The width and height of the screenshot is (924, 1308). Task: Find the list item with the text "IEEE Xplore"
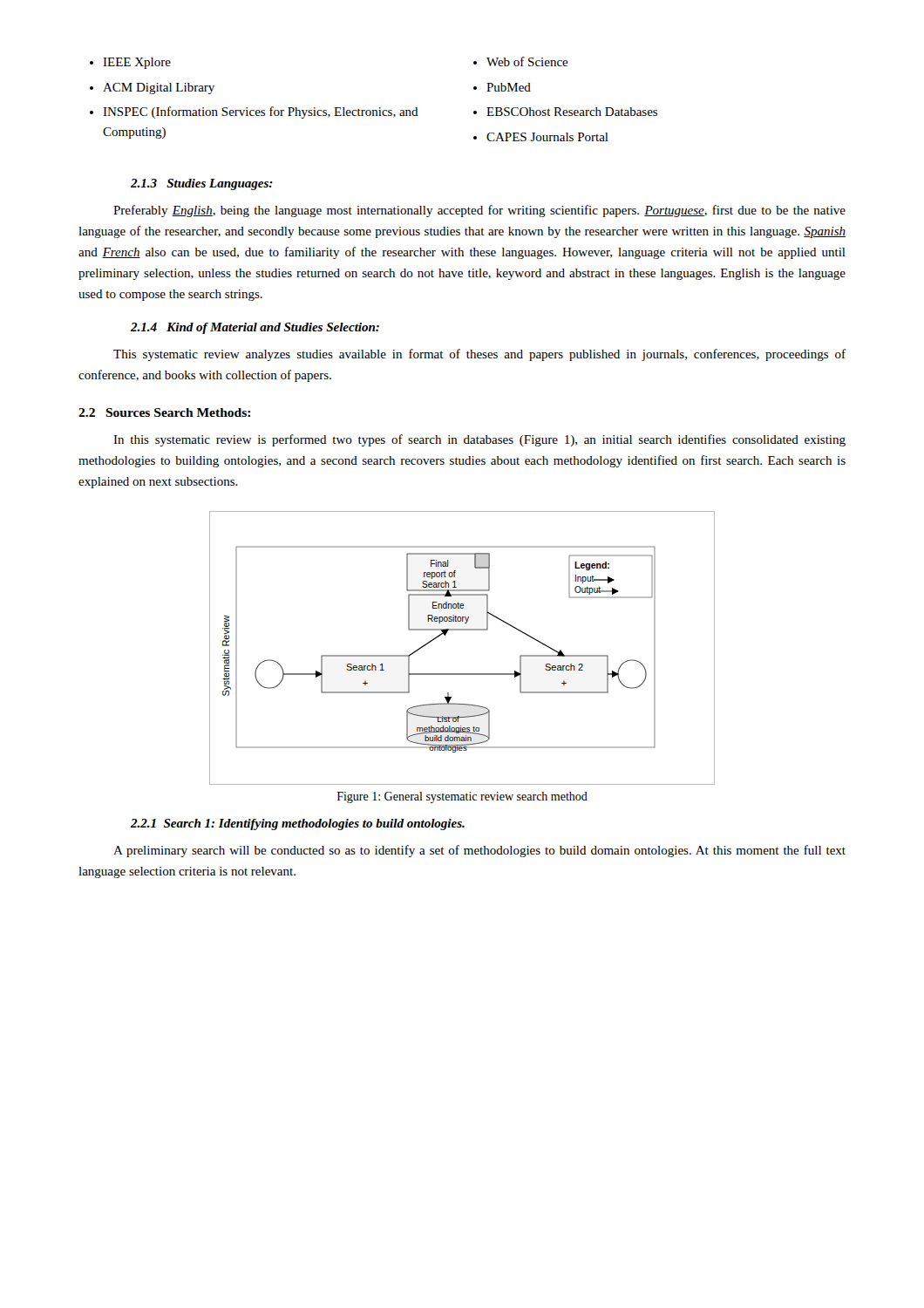click(137, 63)
